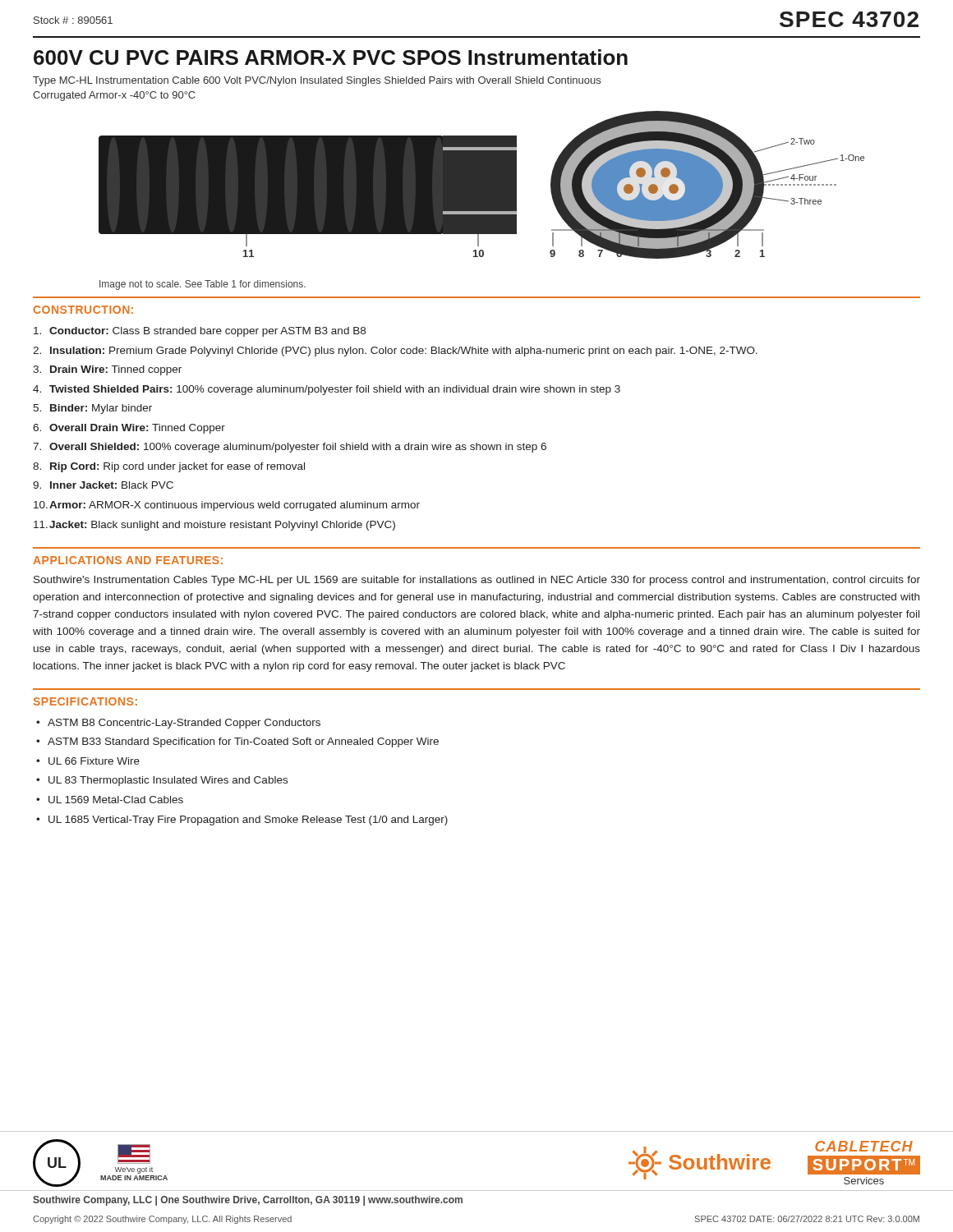The image size is (953, 1232).
Task: Find the text block starting "5.Binder: Mylar binder"
Action: click(93, 408)
